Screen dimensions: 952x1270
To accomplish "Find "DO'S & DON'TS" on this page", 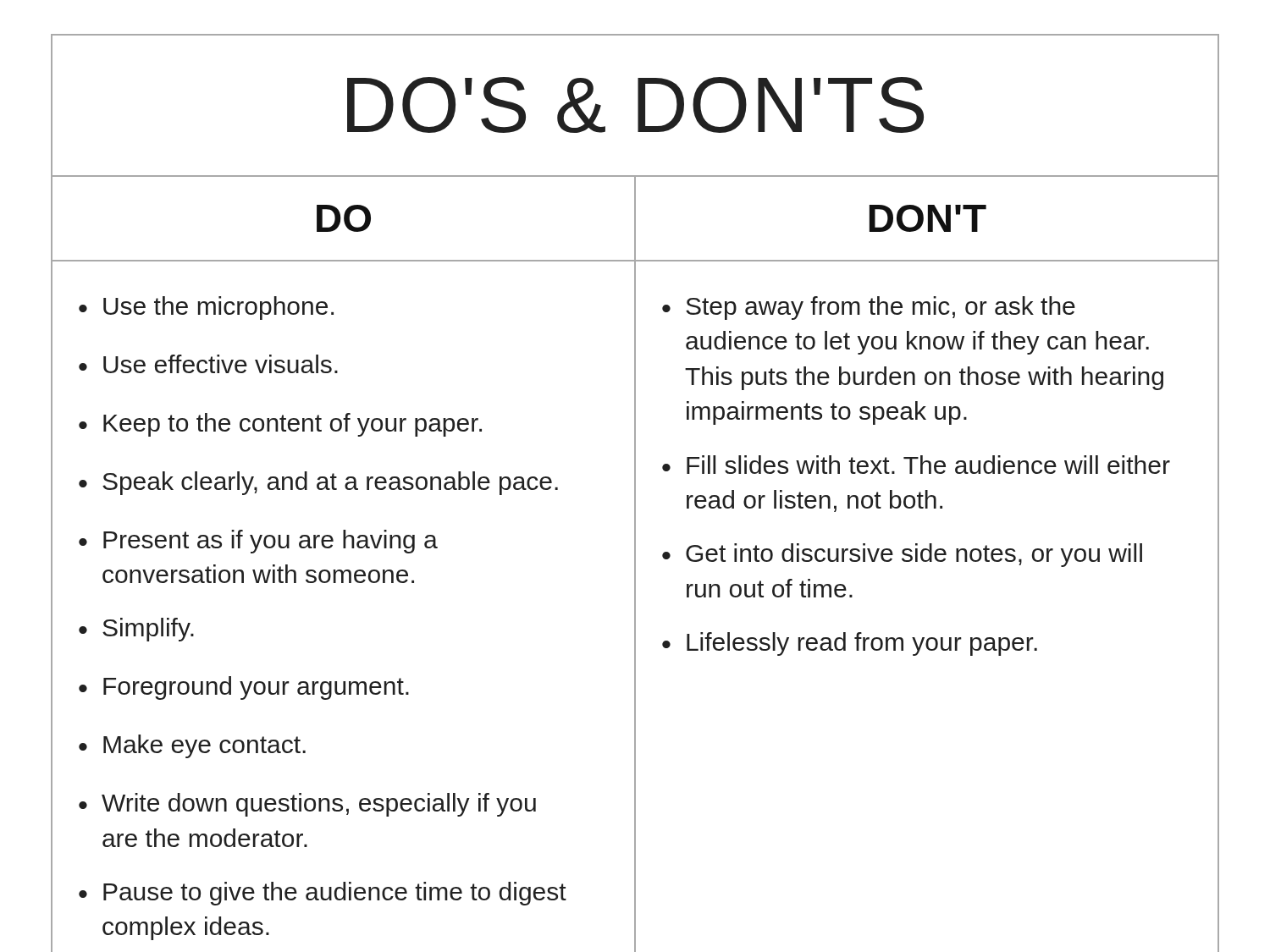I will [635, 105].
